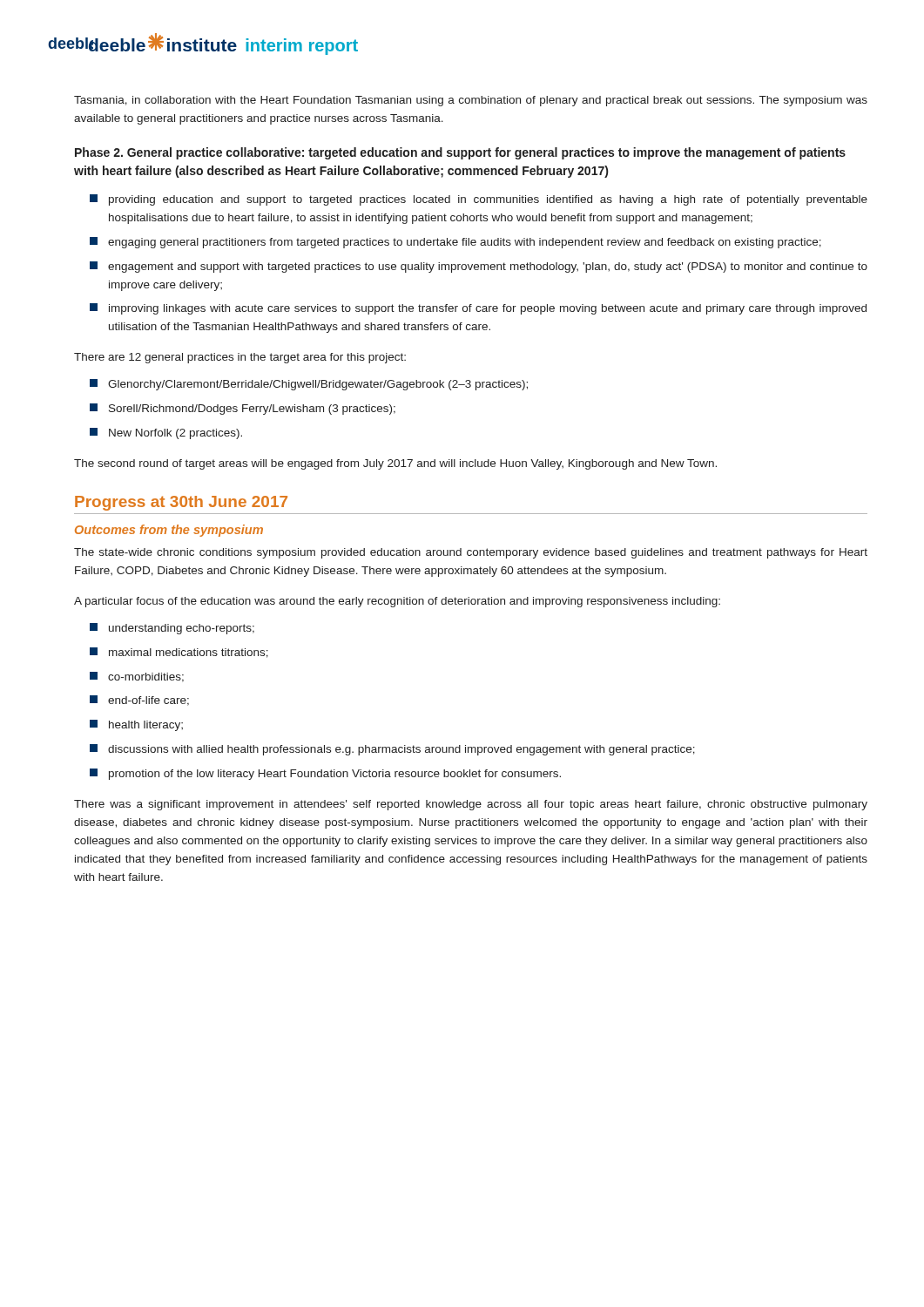Find the section header on this page that starts "Phase 2. General practice collaborative: targeted"
The image size is (924, 1307).
460,161
